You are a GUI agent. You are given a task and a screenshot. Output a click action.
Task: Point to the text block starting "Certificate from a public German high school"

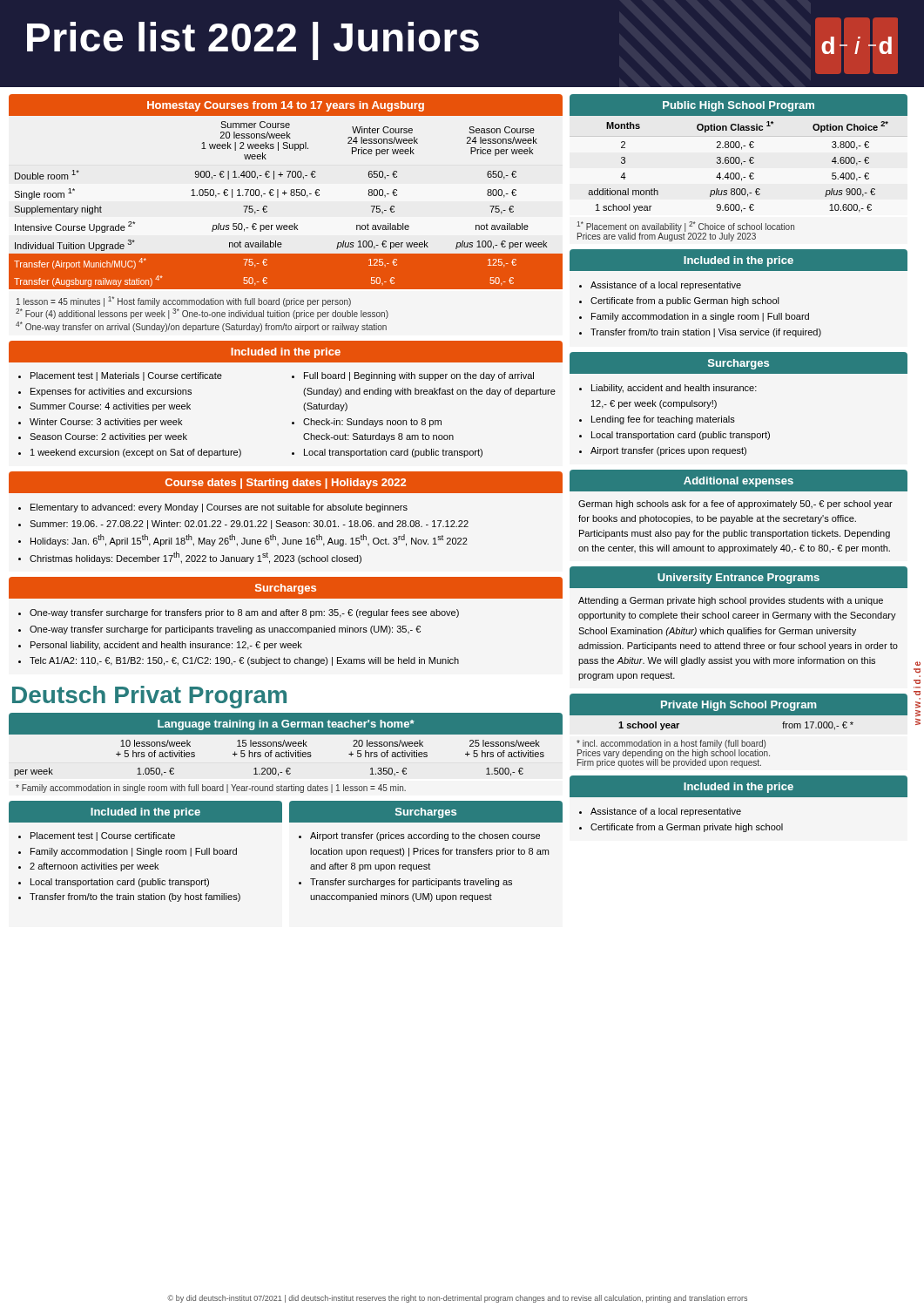(685, 301)
